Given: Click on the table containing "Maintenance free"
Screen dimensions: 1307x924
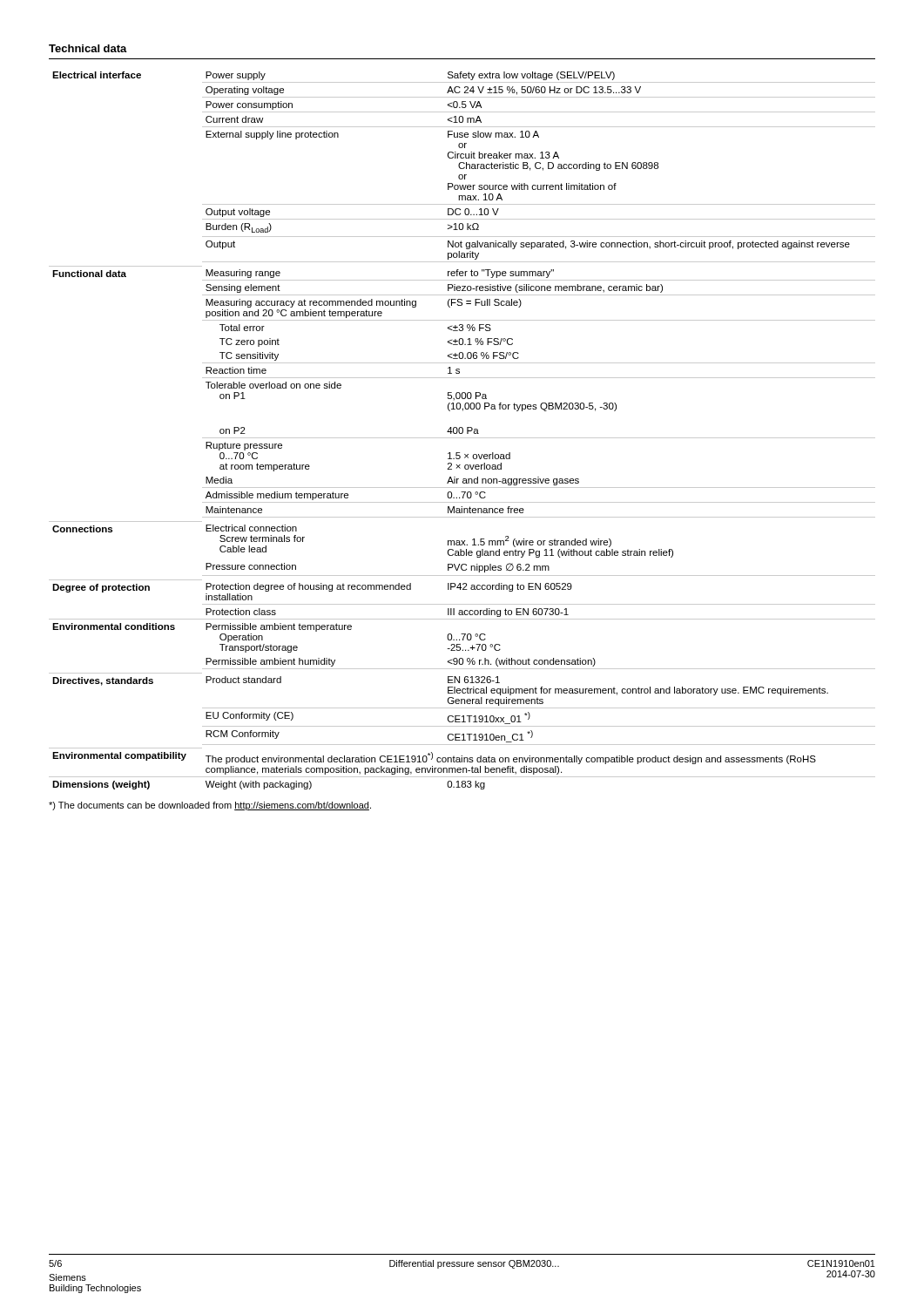Looking at the screenshot, I should pyautogui.click(x=462, y=429).
